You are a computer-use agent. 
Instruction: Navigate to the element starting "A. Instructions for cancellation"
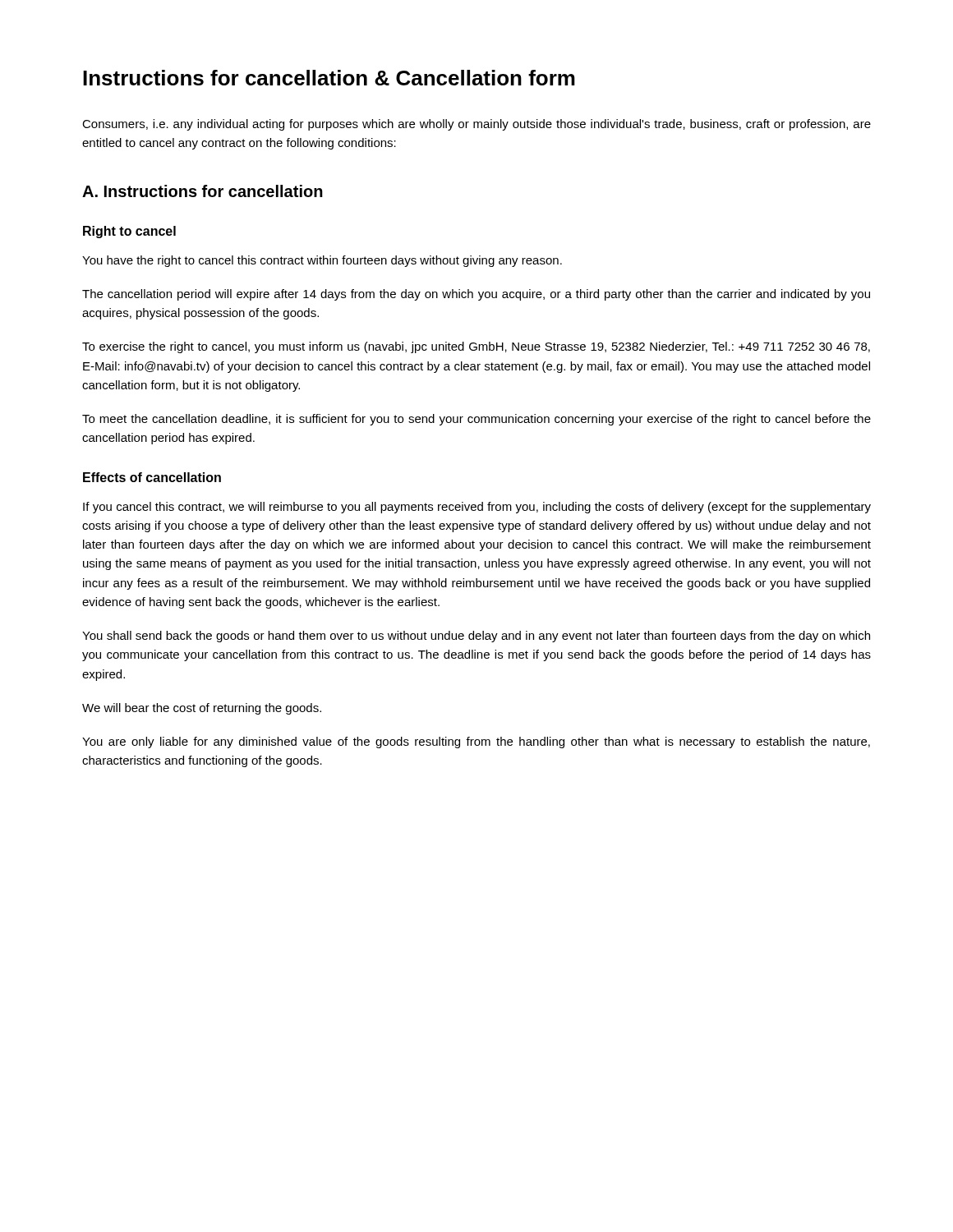tap(203, 191)
